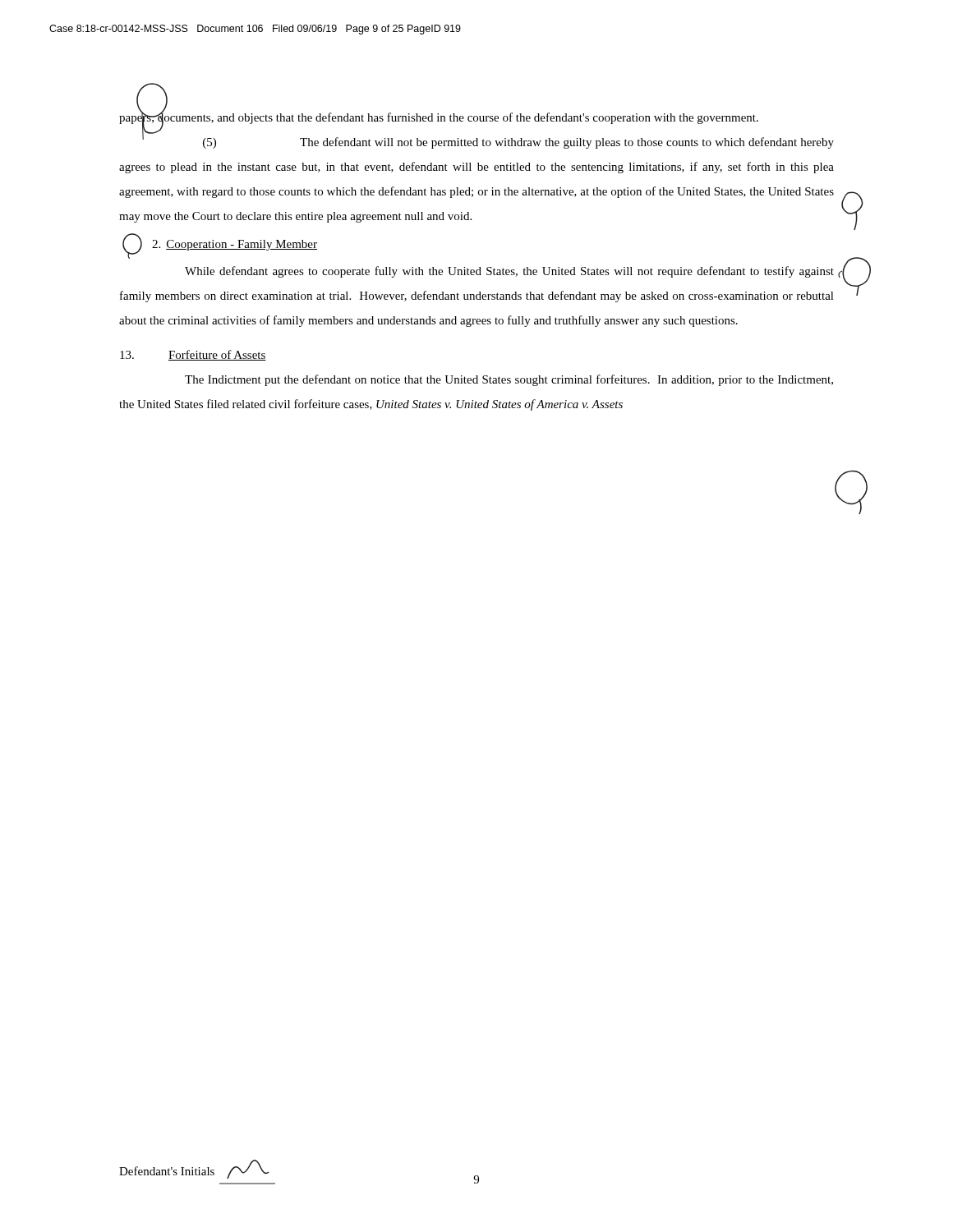Locate the text "2. Cooperation - Family Member"
Viewport: 953px width, 1232px height.
click(x=218, y=245)
